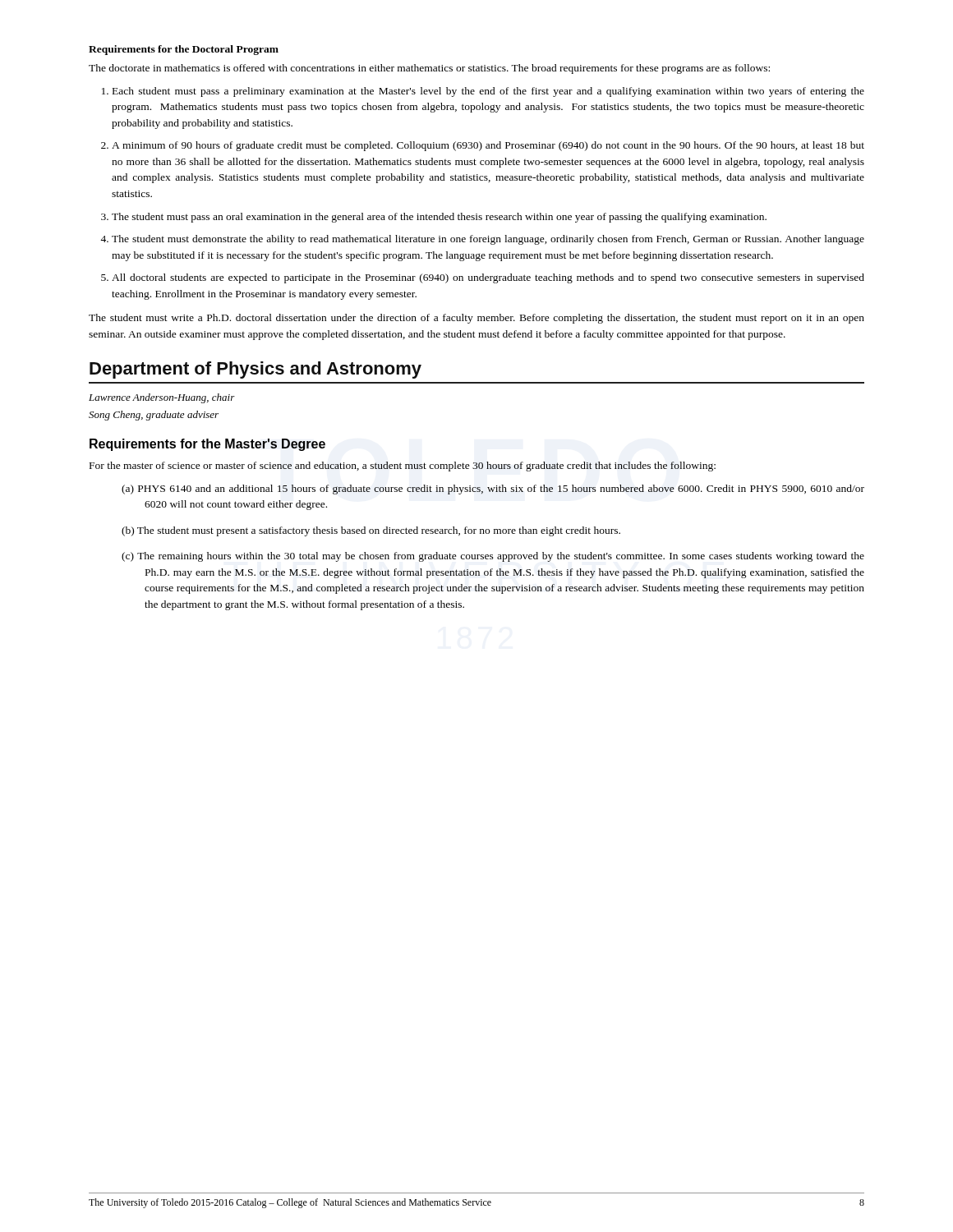Viewport: 953px width, 1232px height.
Task: Click on the text block containing "The doctorate in"
Action: [476, 68]
